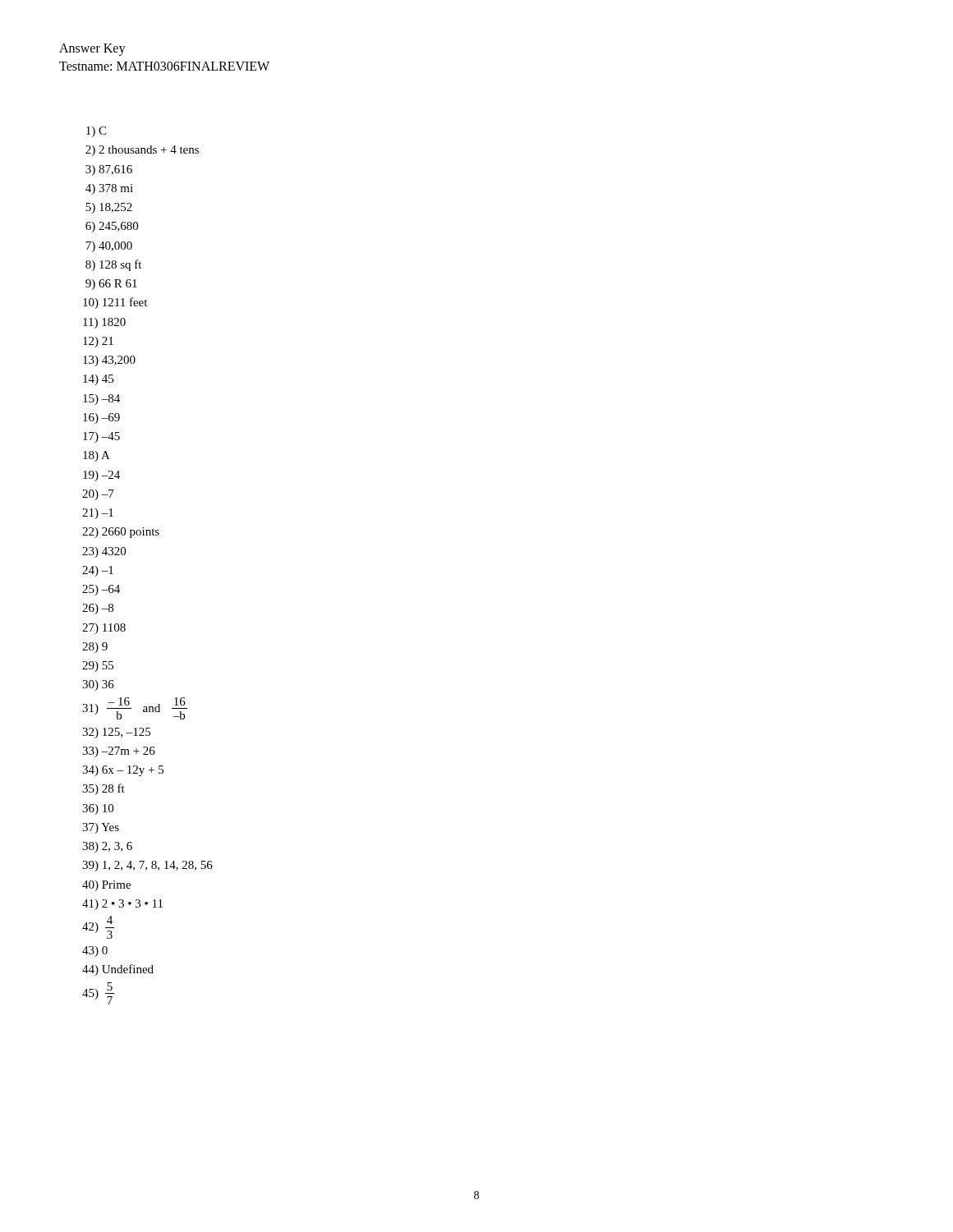Find the list item that says "18) A"
The image size is (953, 1232).
pyautogui.click(x=96, y=455)
